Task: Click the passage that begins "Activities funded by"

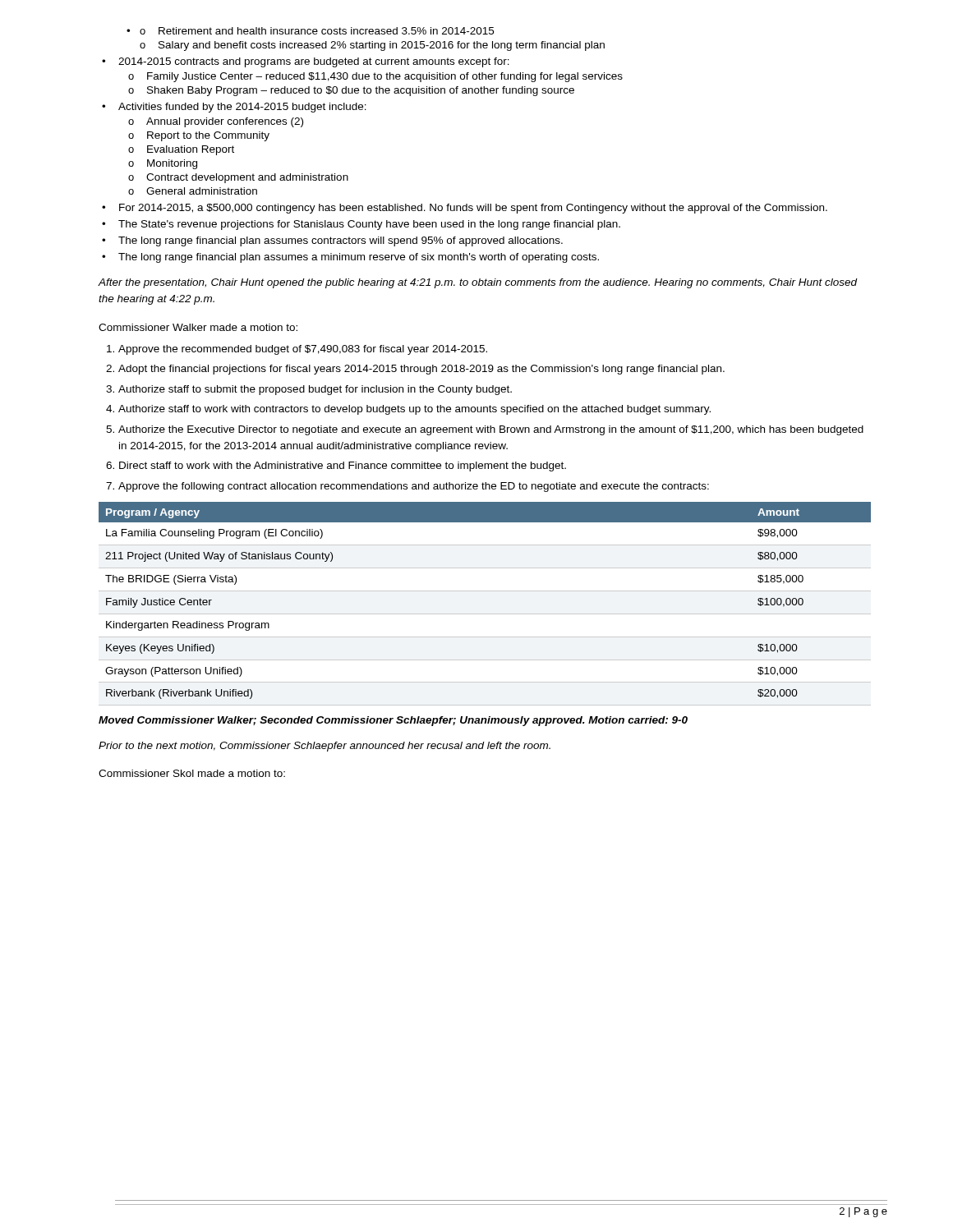Action: pyautogui.click(x=242, y=108)
